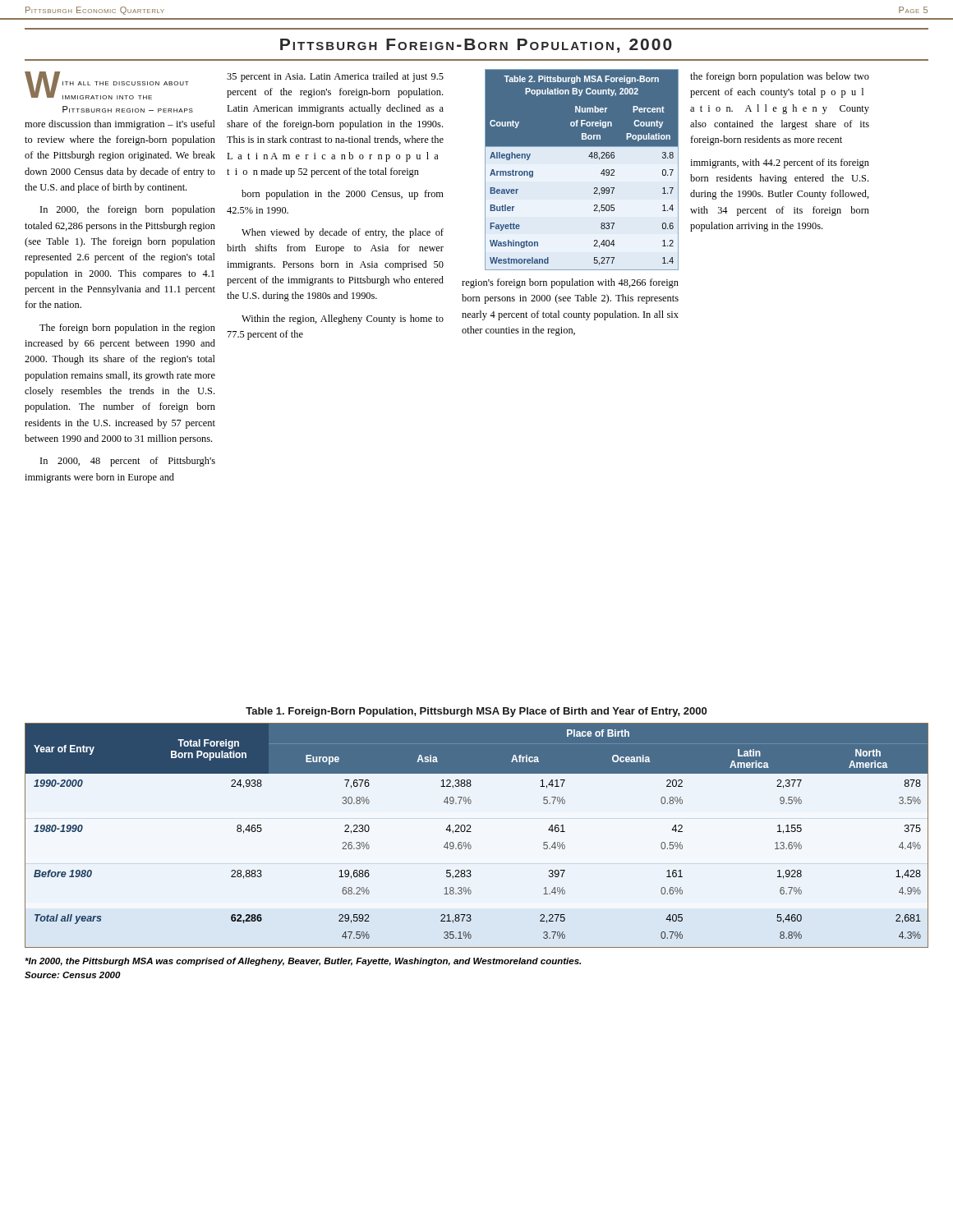The image size is (953, 1232).
Task: Find the text block with the text "35 percent in Asia. Latin America trailed at"
Action: (x=335, y=124)
